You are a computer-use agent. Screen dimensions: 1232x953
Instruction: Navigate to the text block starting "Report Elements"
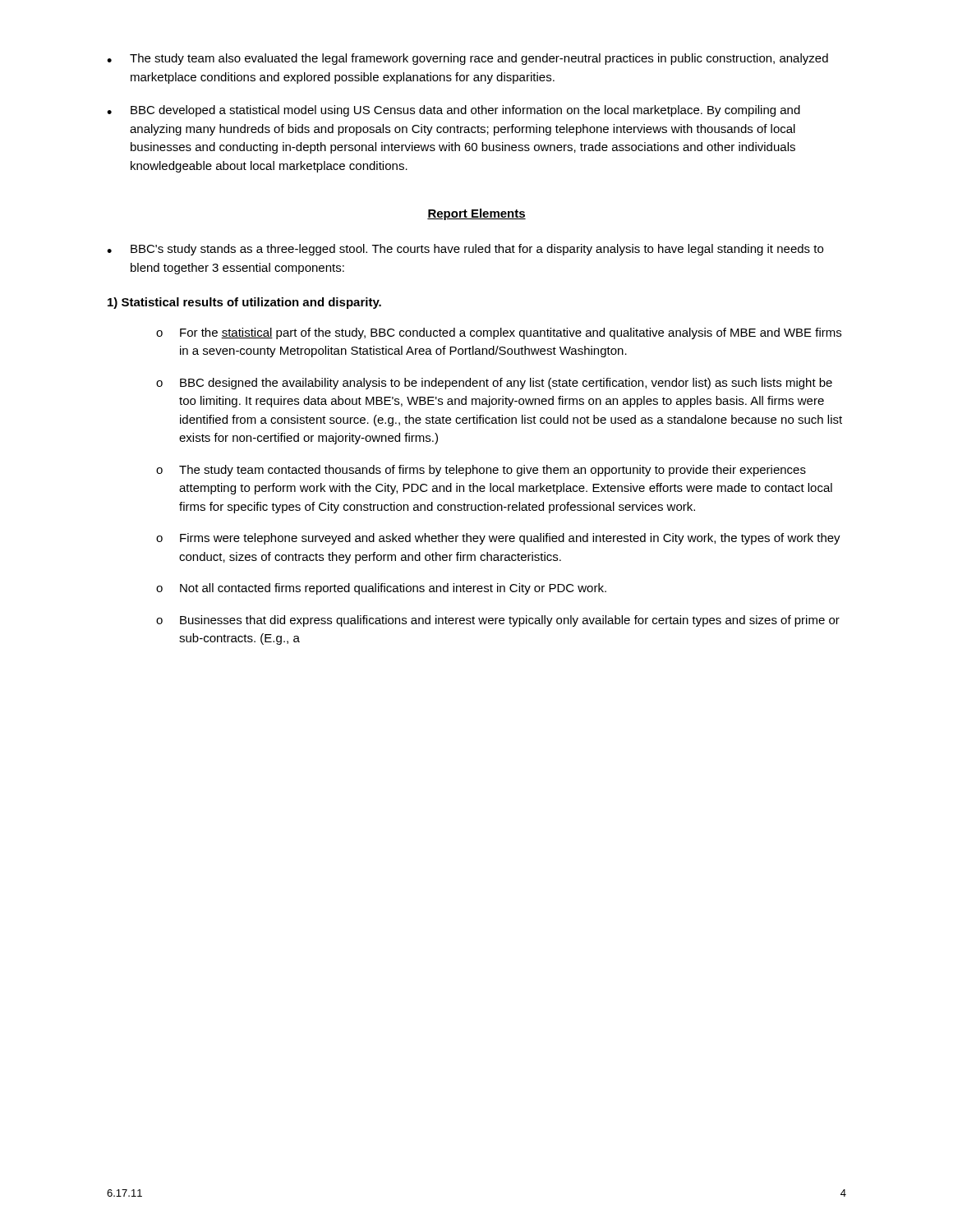tap(476, 213)
